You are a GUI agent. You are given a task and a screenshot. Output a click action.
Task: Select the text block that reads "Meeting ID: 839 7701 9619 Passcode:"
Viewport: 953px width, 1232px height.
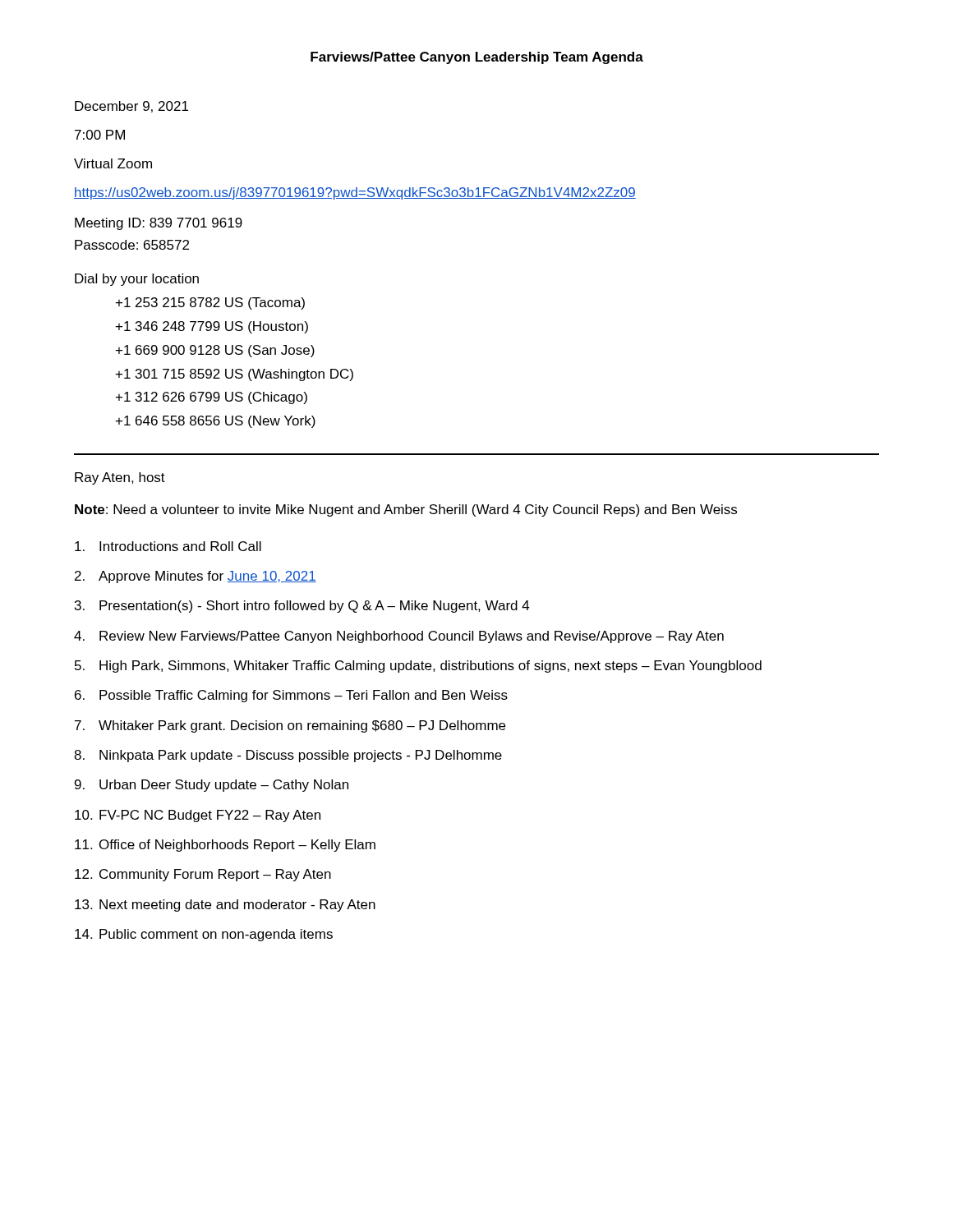[x=158, y=234]
